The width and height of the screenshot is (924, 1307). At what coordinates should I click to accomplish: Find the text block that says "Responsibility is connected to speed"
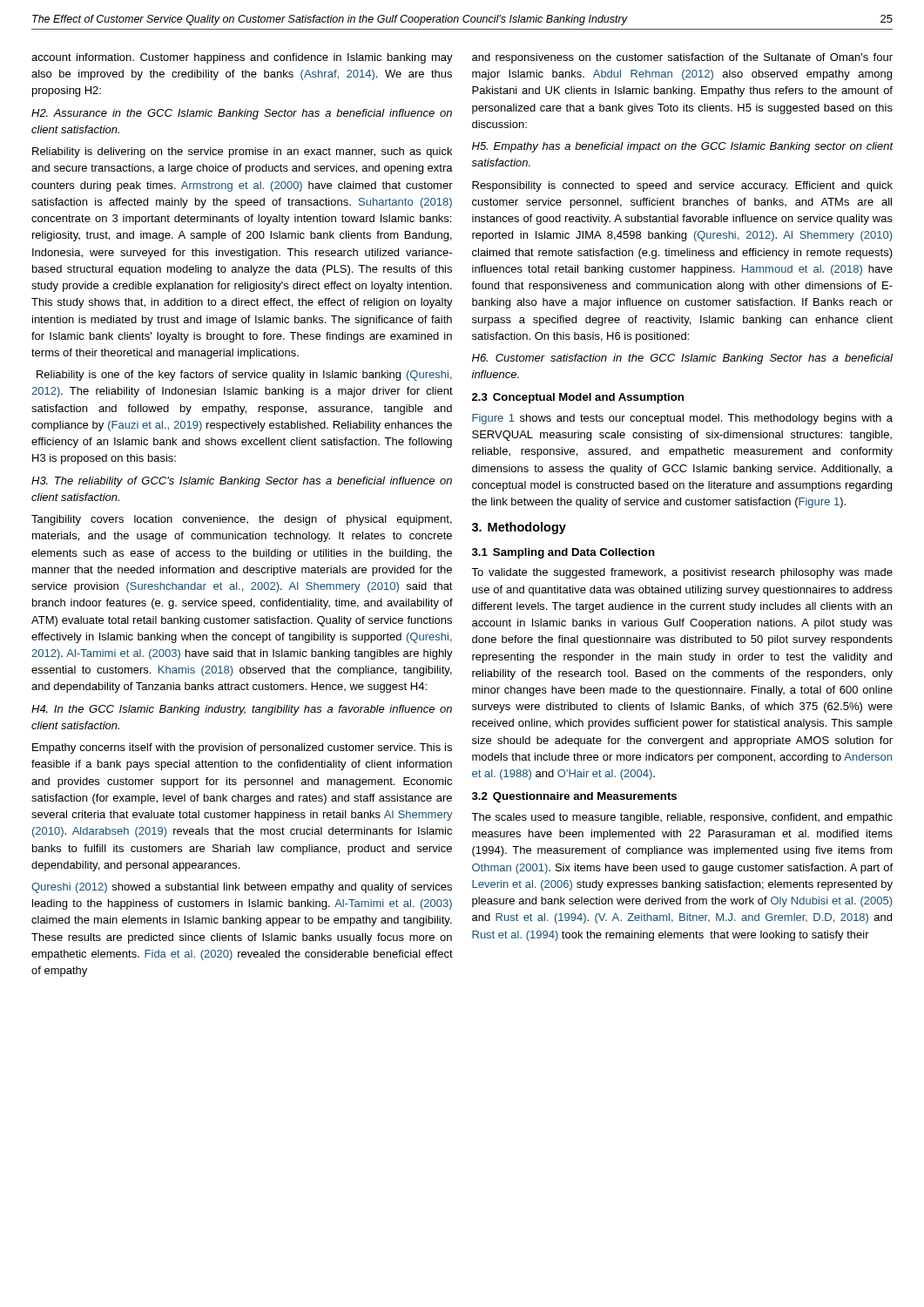point(682,260)
